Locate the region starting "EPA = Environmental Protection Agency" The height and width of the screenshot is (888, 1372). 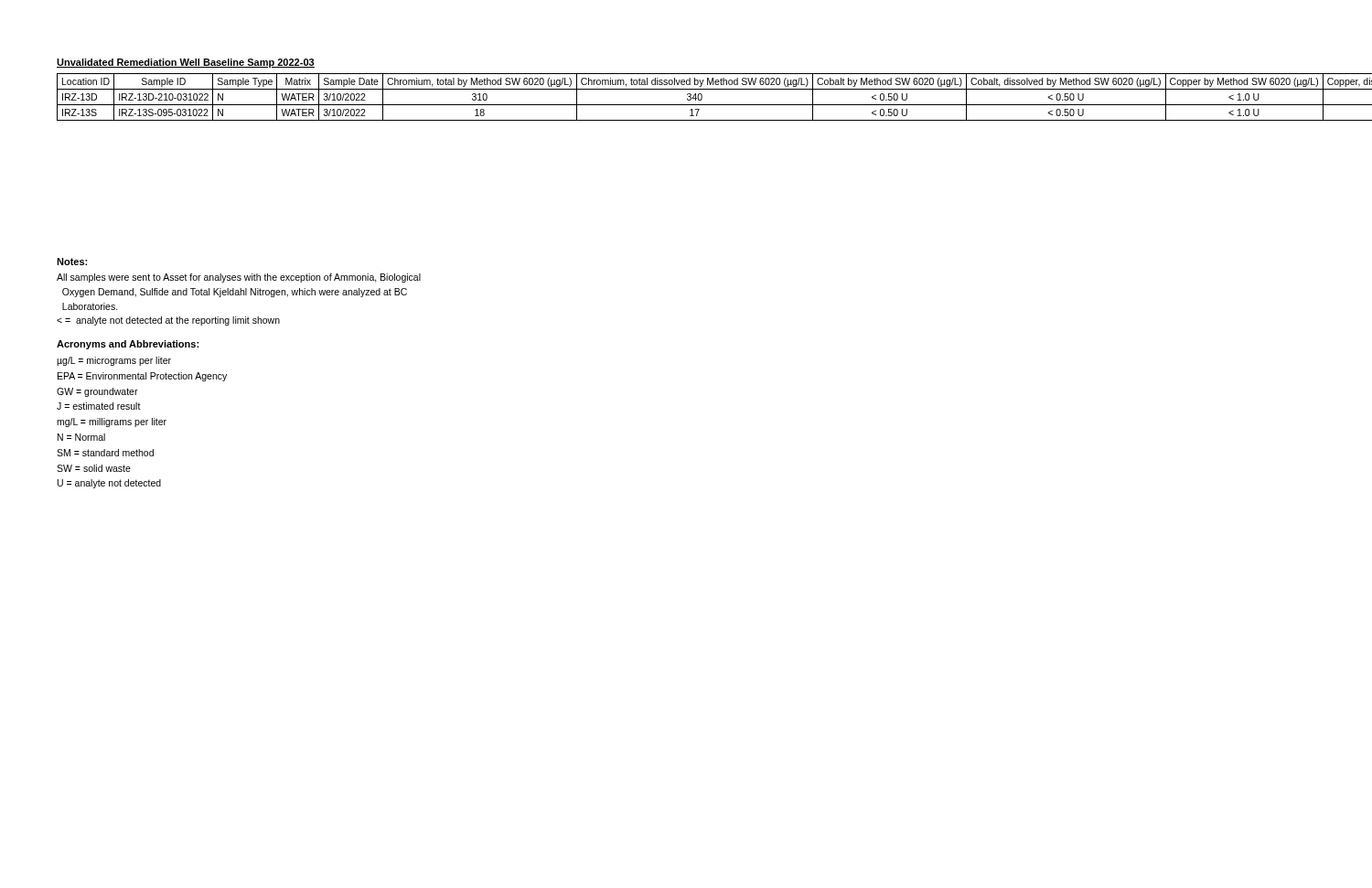(x=142, y=376)
